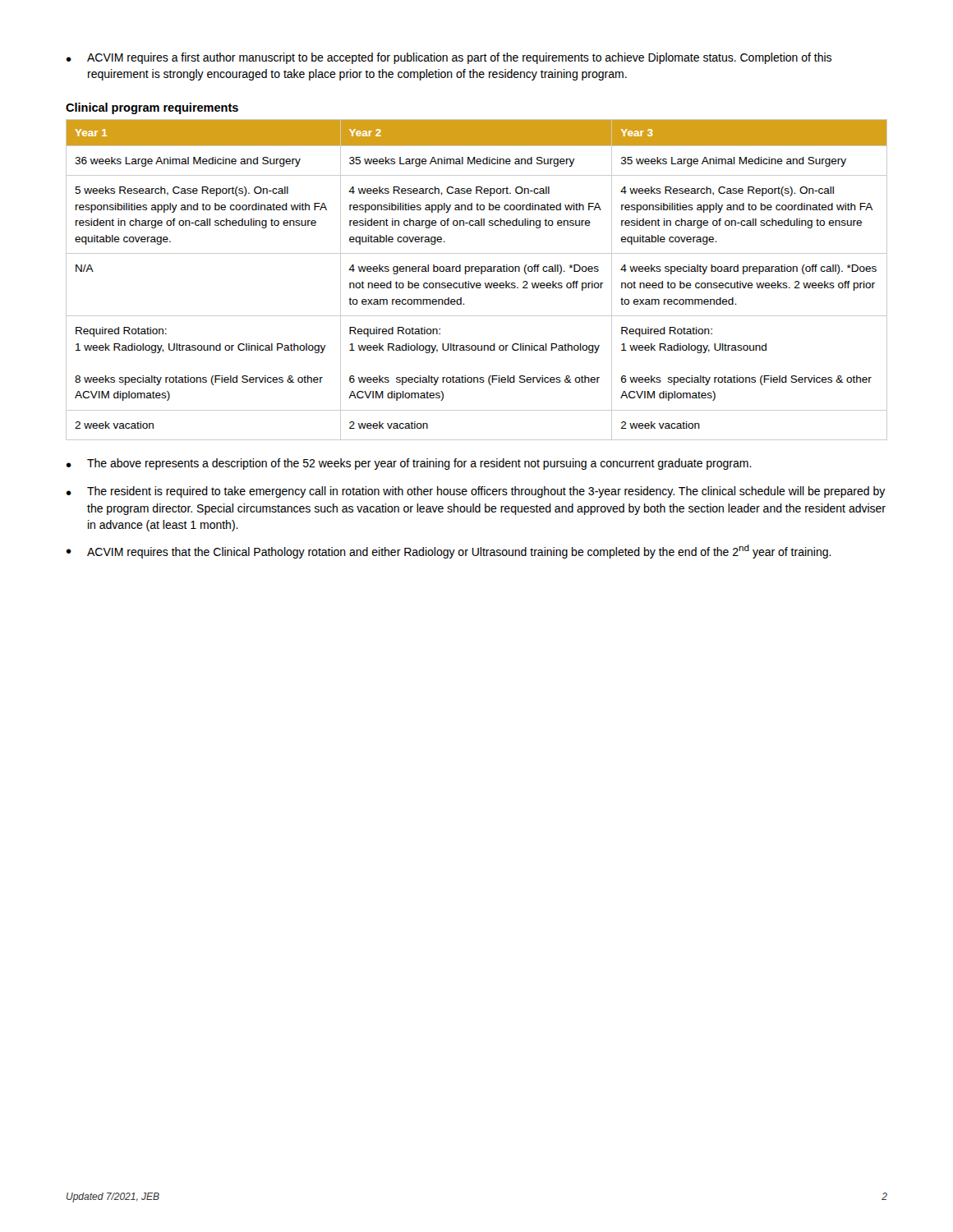Find "Clinical program requirements" on this page
The height and width of the screenshot is (1232, 953).
coord(152,107)
